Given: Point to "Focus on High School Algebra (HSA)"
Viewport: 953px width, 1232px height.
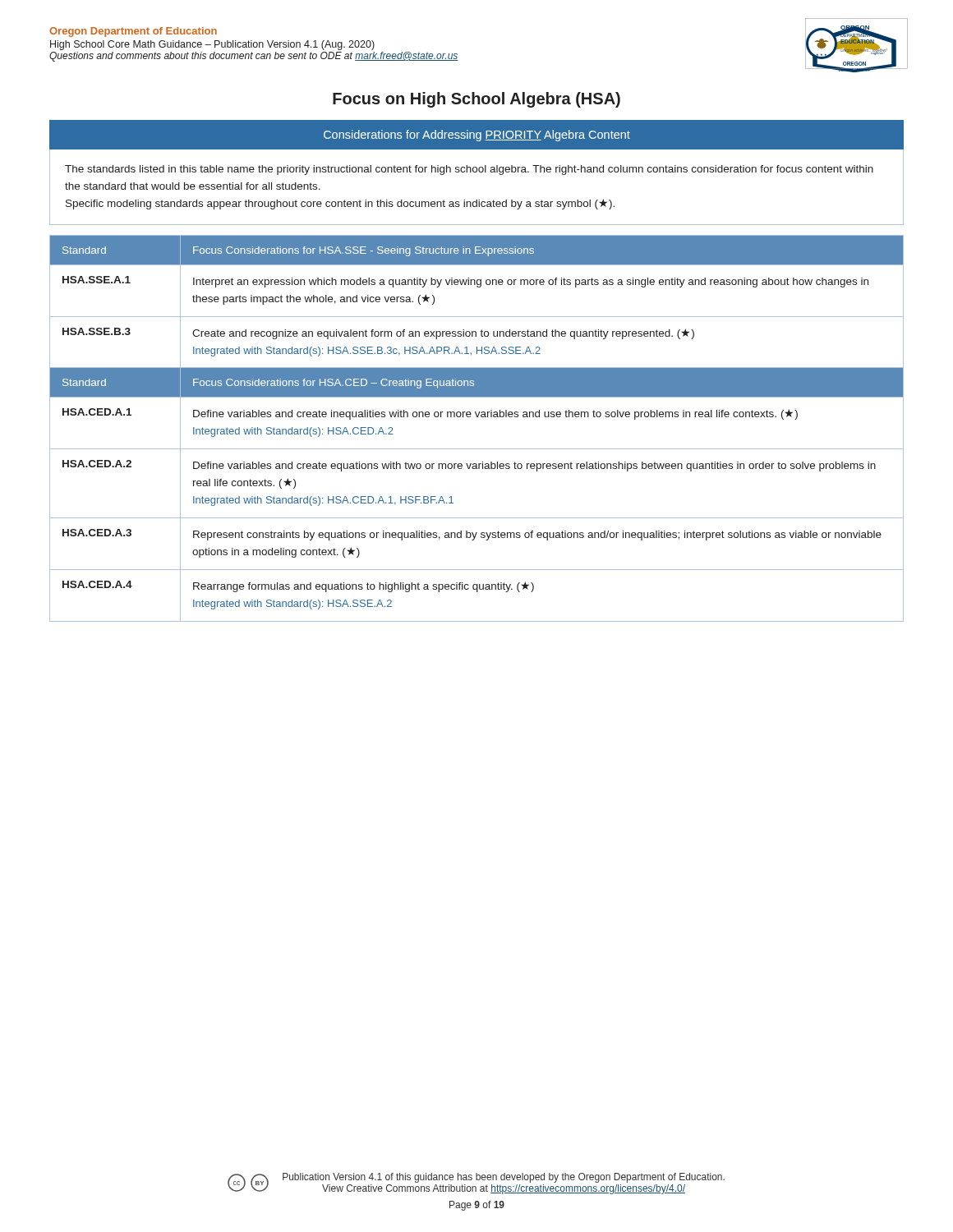Looking at the screenshot, I should (x=476, y=99).
